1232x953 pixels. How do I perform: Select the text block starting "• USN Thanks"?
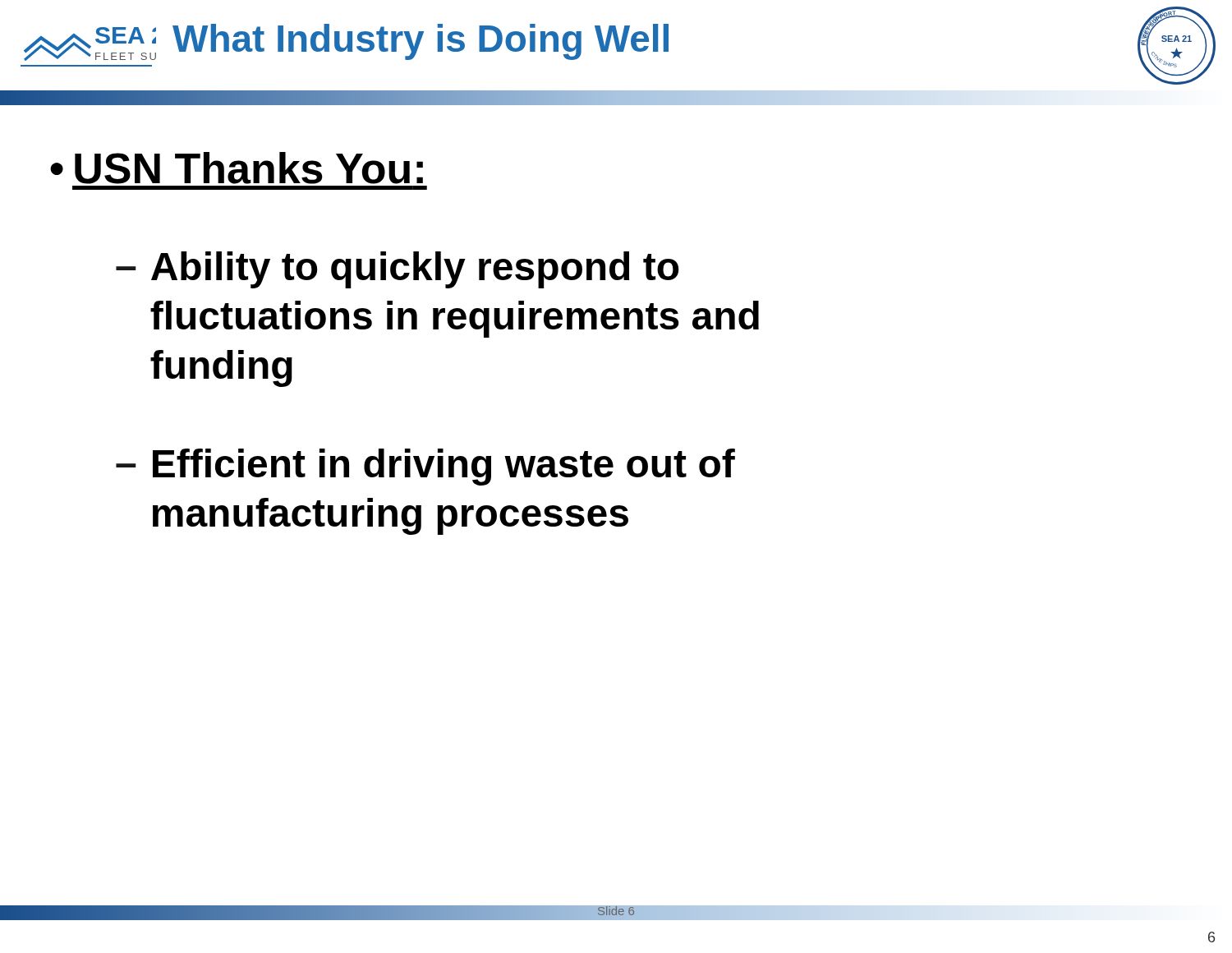pyautogui.click(x=238, y=168)
